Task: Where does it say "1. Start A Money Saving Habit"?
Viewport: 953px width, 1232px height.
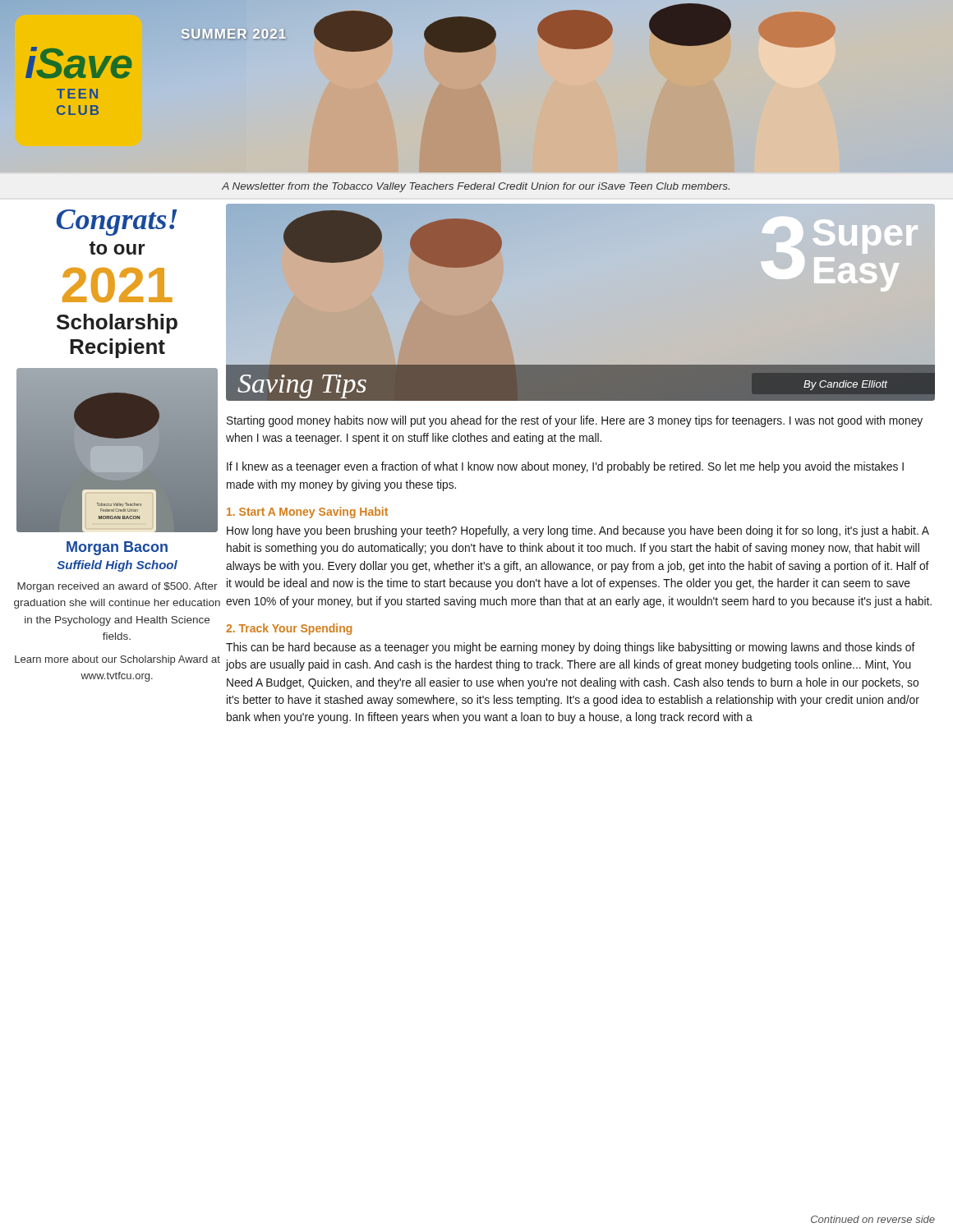Action: point(307,512)
